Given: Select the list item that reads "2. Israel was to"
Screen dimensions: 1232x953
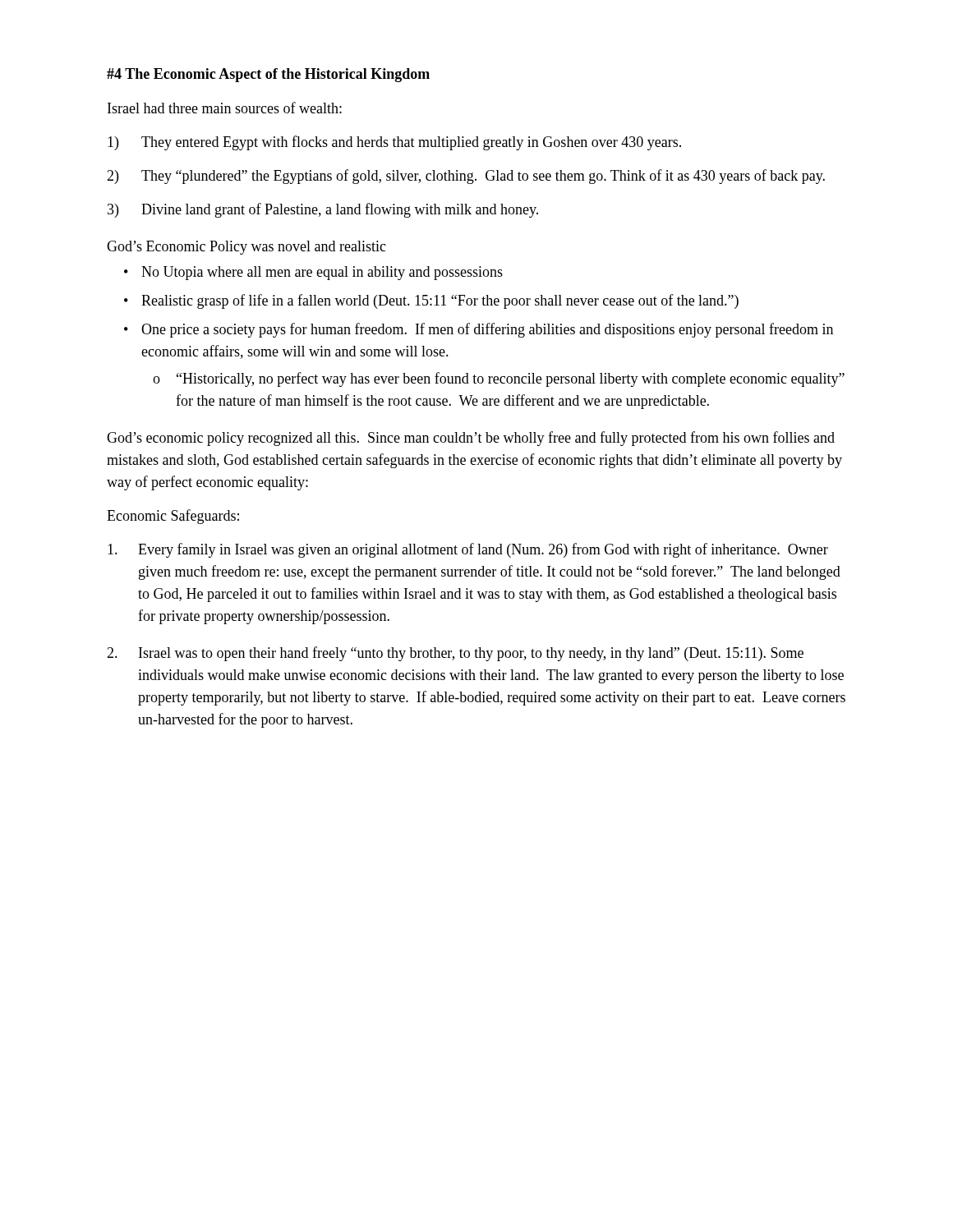Looking at the screenshot, I should click(476, 687).
